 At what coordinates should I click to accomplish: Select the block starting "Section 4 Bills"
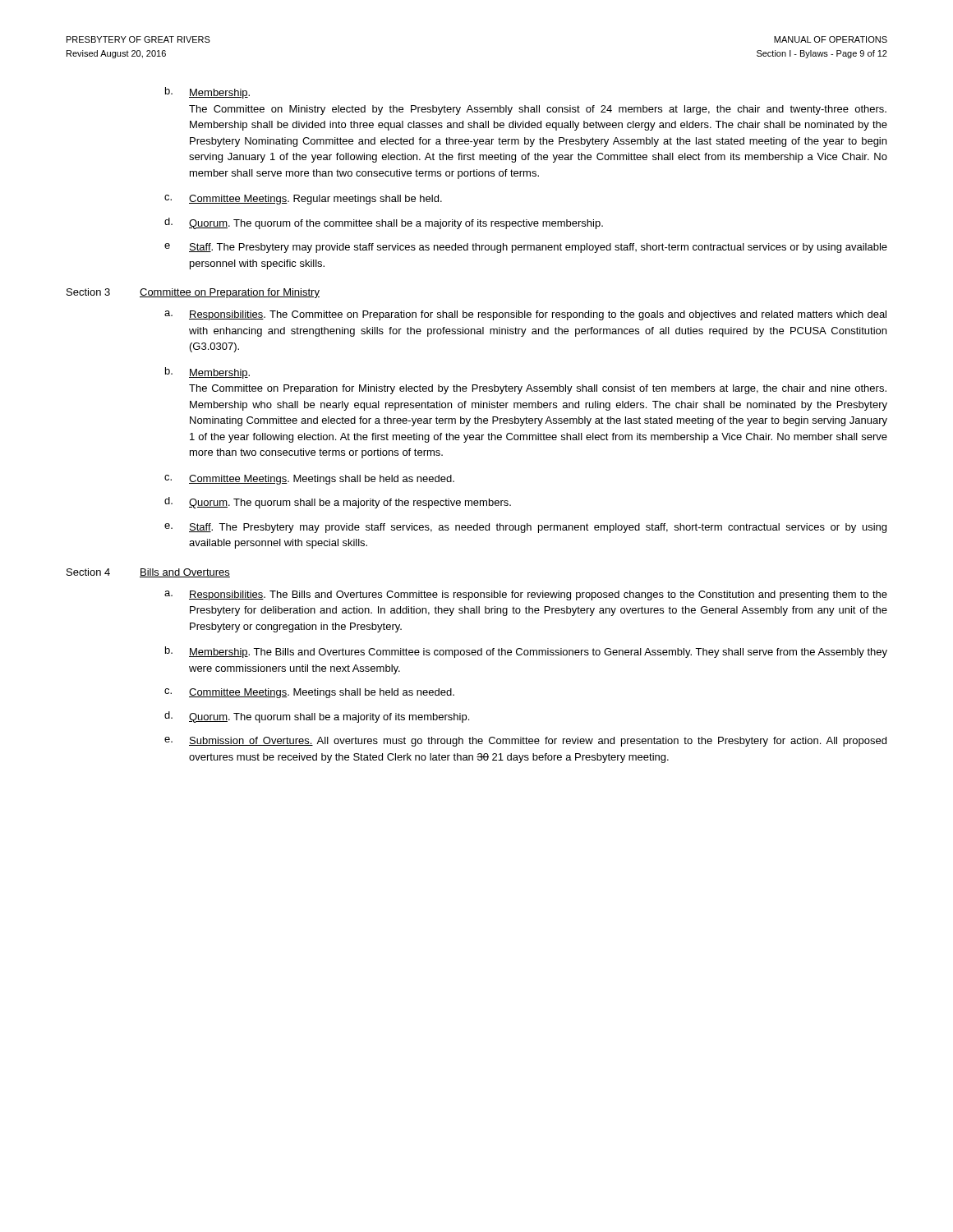click(x=148, y=572)
